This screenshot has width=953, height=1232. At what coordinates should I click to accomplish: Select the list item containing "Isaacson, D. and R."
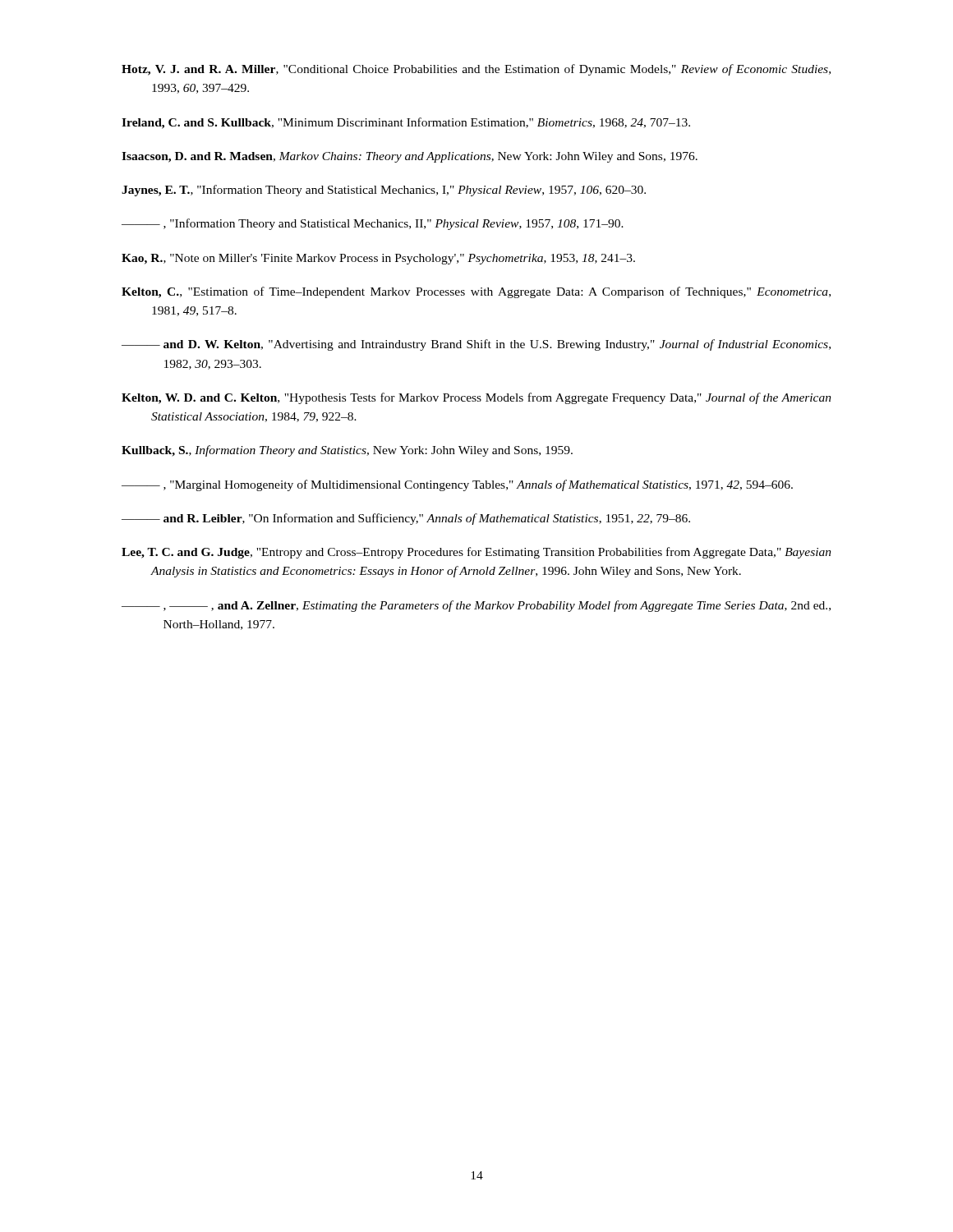point(410,155)
